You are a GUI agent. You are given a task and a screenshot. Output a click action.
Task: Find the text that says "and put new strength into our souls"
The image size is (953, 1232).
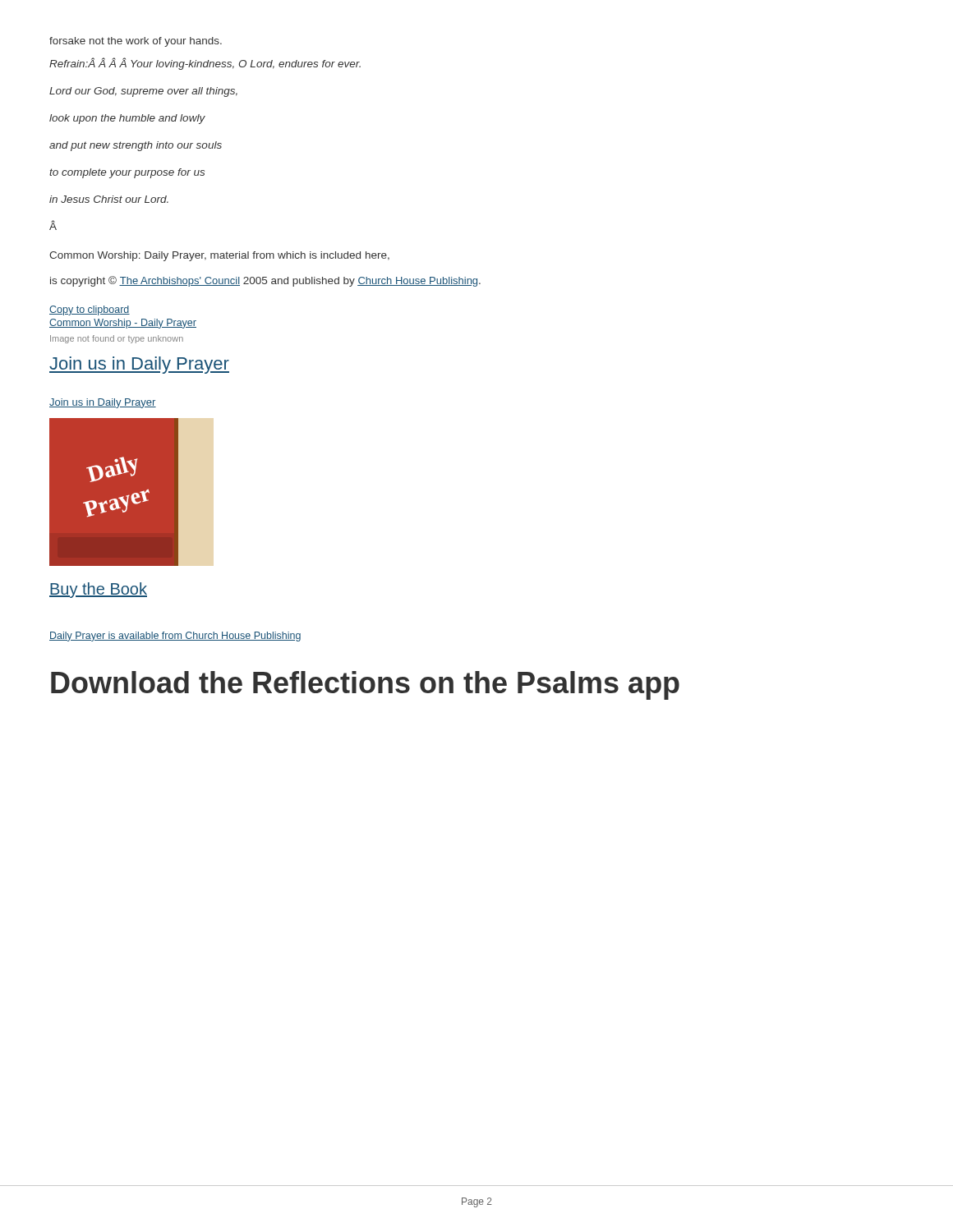(x=136, y=145)
